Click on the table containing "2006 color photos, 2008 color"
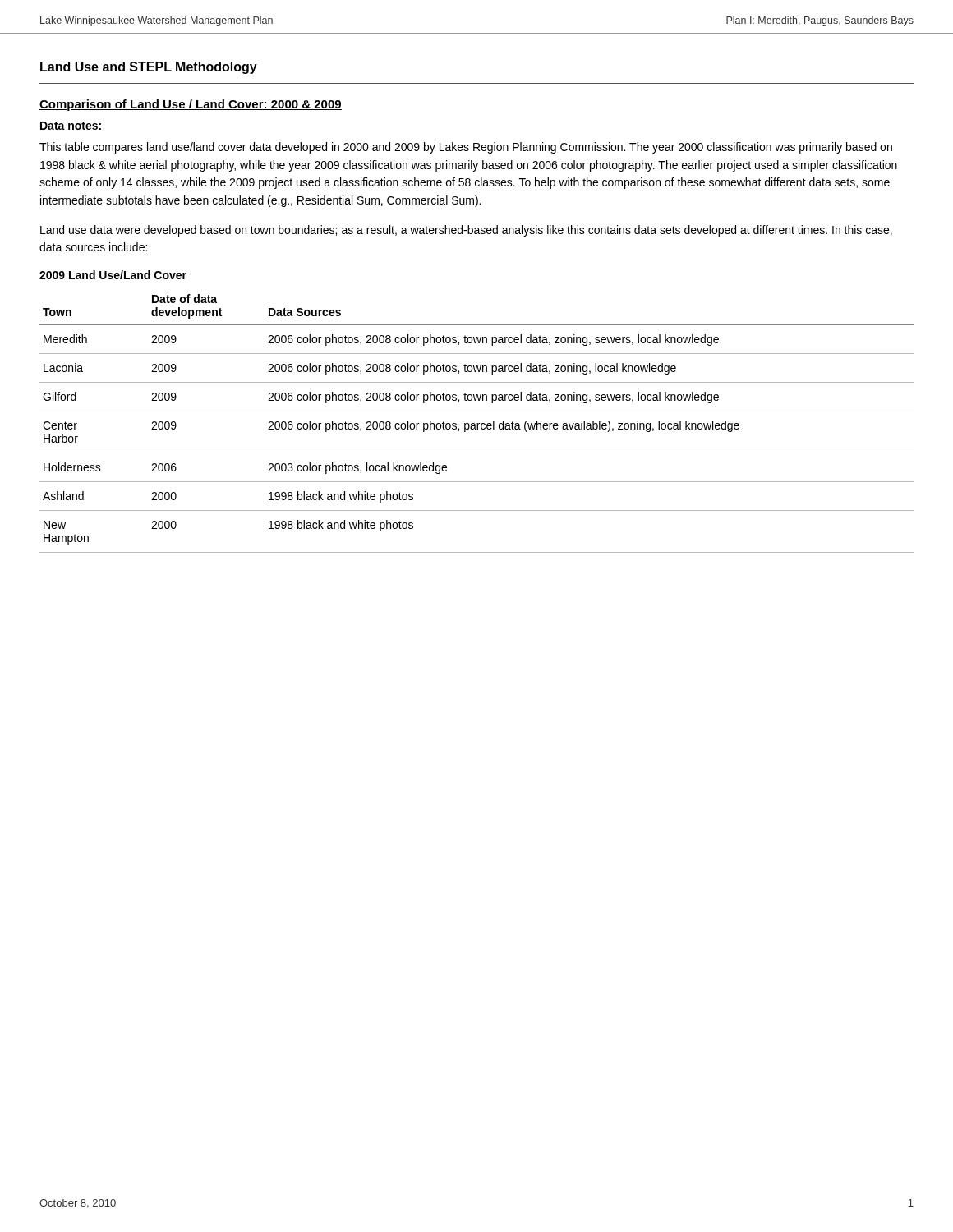 (x=476, y=420)
